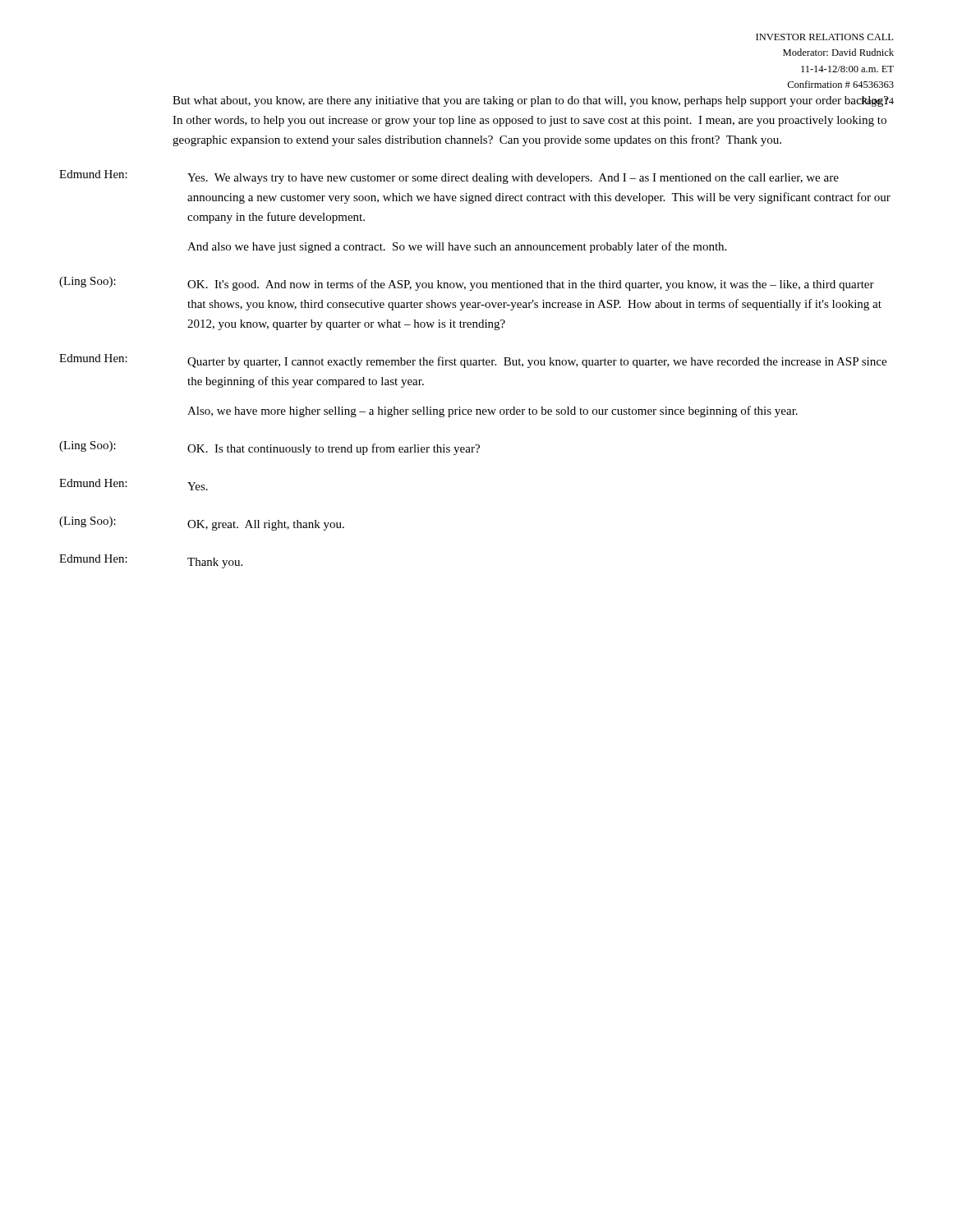Locate the text block starting "But what about,"

click(x=532, y=120)
